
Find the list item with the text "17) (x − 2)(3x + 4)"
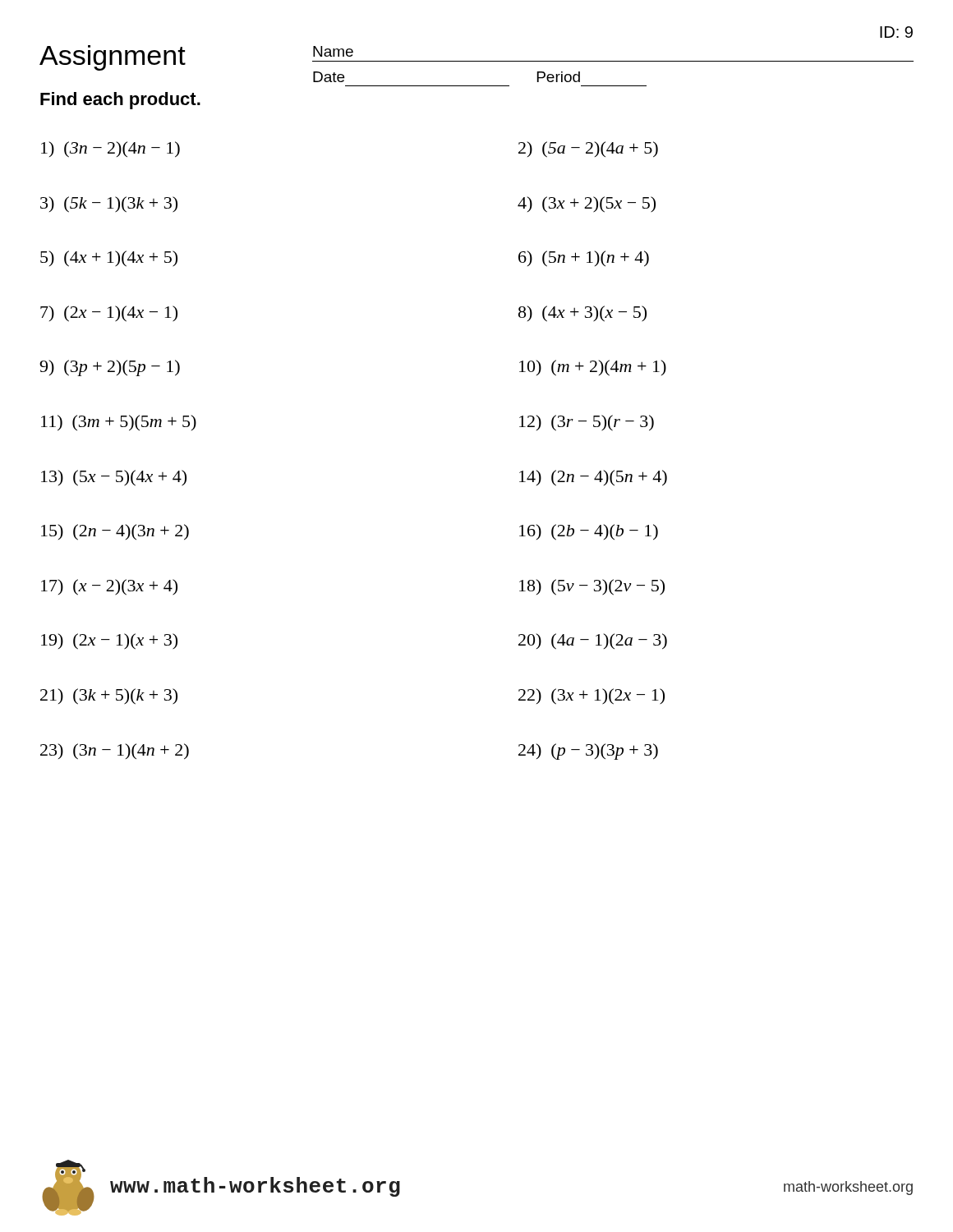[109, 585]
